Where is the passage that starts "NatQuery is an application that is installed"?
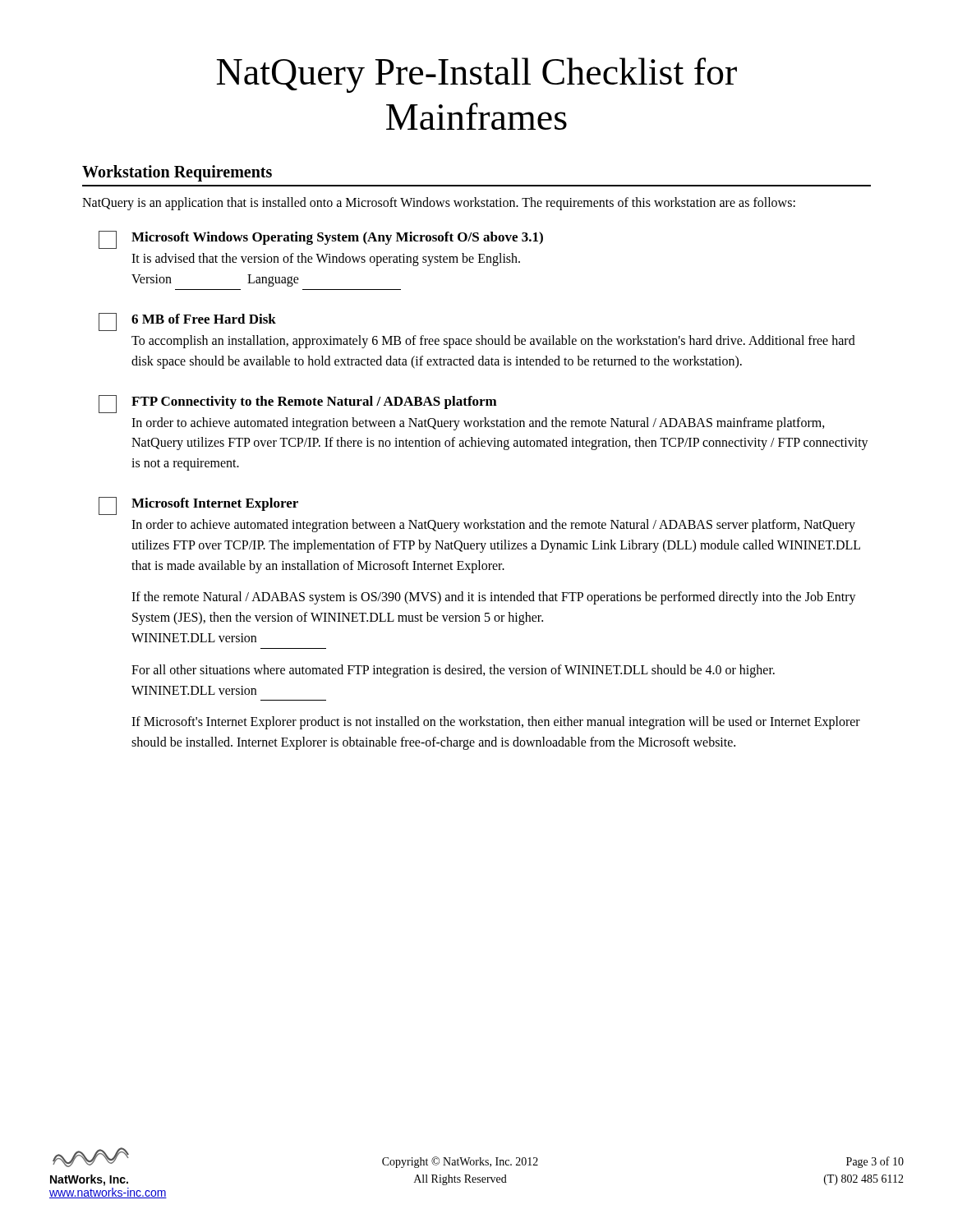Image resolution: width=953 pixels, height=1232 pixels. 439,203
